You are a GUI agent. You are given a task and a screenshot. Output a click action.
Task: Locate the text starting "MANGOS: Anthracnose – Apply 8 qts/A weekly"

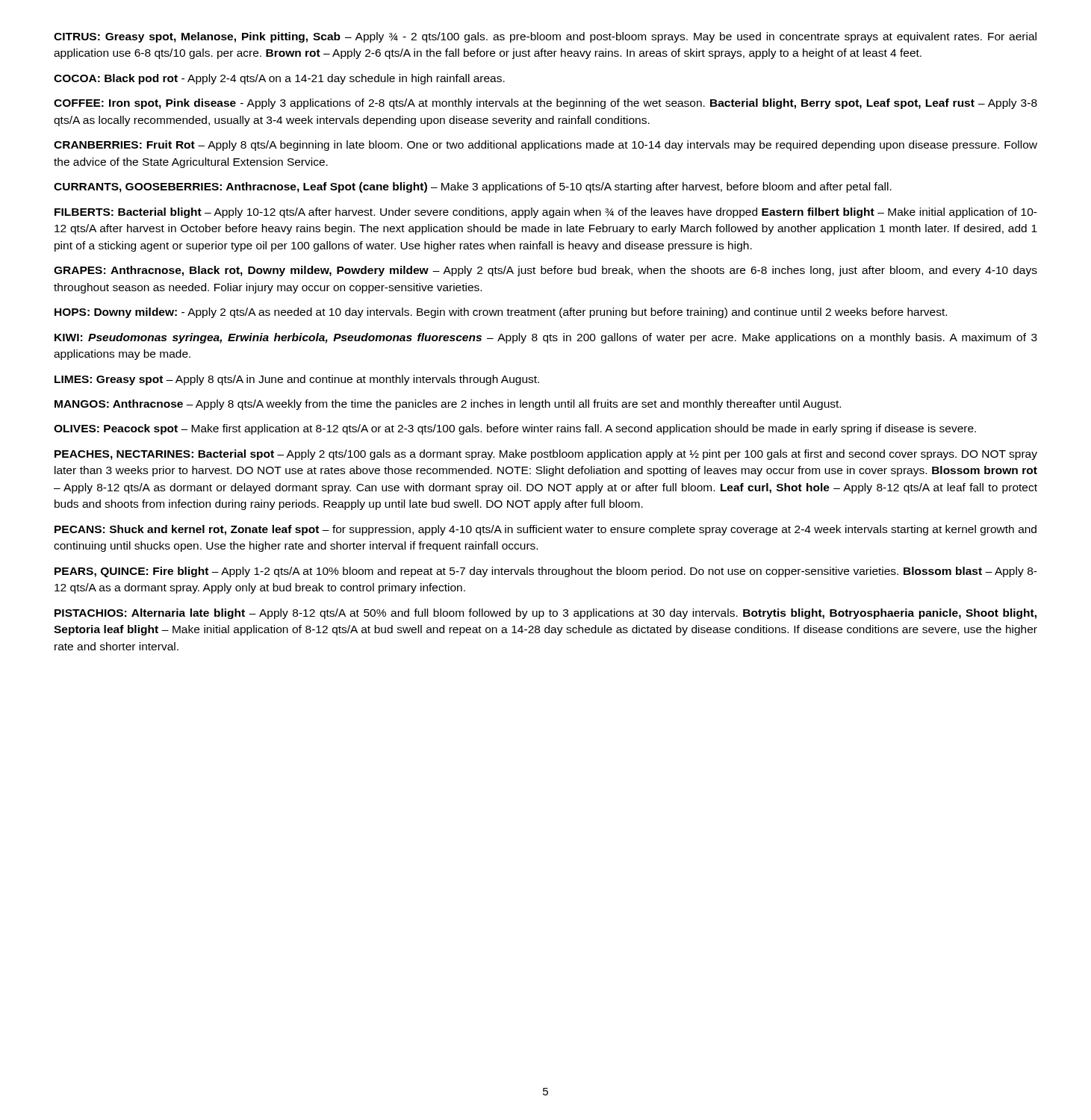coord(448,404)
